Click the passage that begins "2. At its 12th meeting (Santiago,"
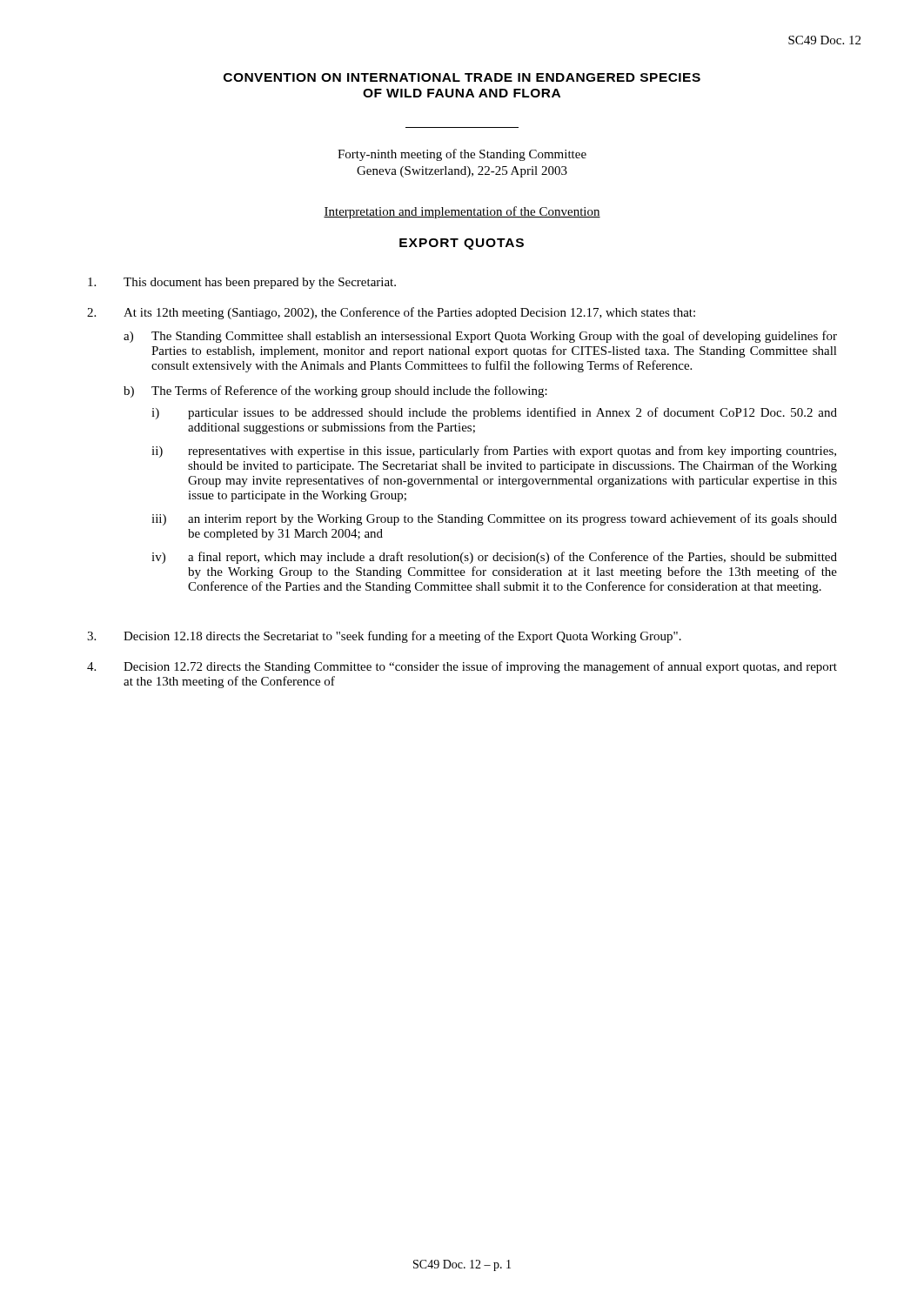924x1305 pixels. click(462, 459)
